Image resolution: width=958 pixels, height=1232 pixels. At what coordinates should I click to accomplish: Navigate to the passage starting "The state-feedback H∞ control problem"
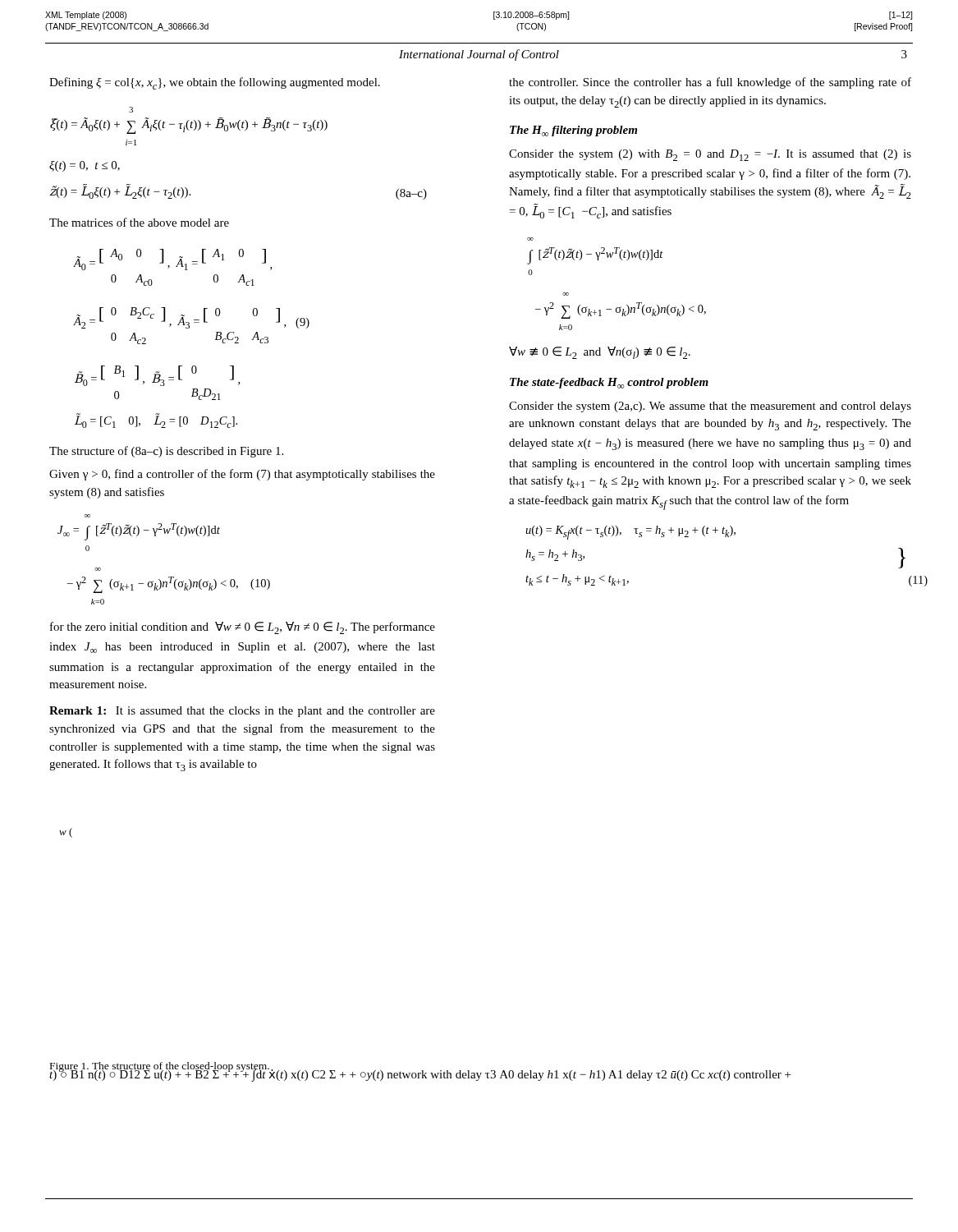click(609, 383)
